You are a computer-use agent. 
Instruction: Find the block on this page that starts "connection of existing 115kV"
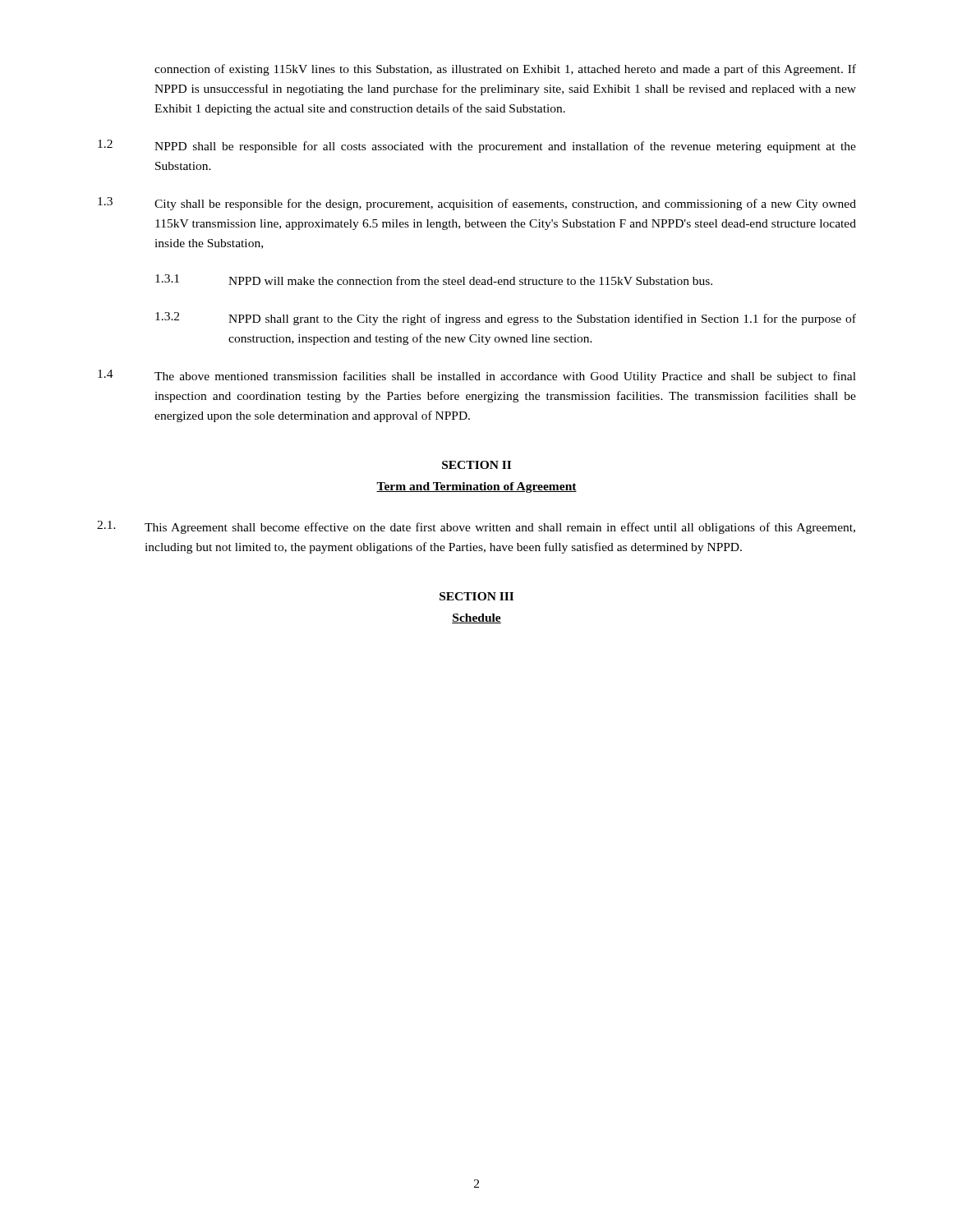pyautogui.click(x=505, y=88)
